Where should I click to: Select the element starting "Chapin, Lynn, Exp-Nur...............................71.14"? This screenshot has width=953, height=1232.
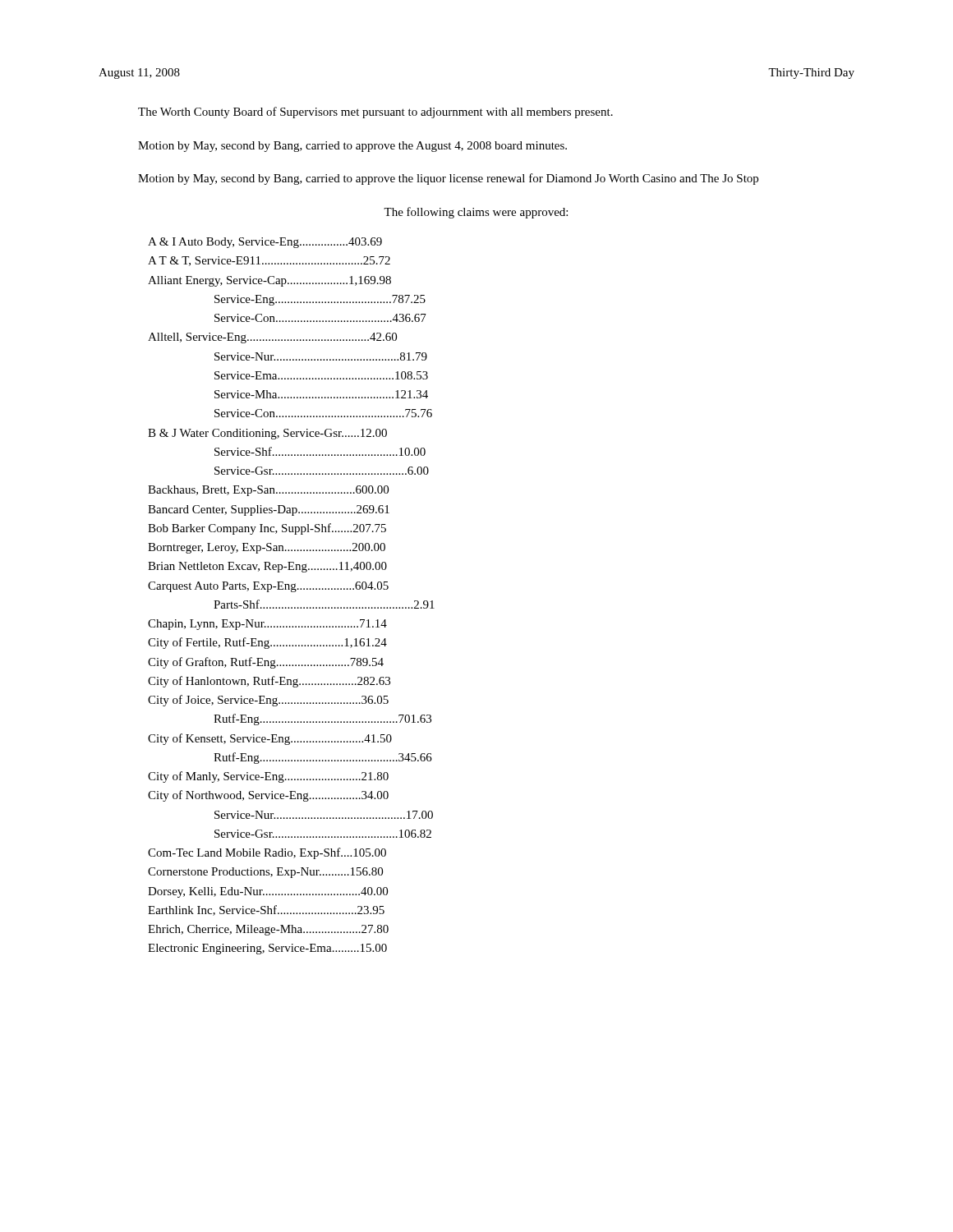tap(267, 623)
